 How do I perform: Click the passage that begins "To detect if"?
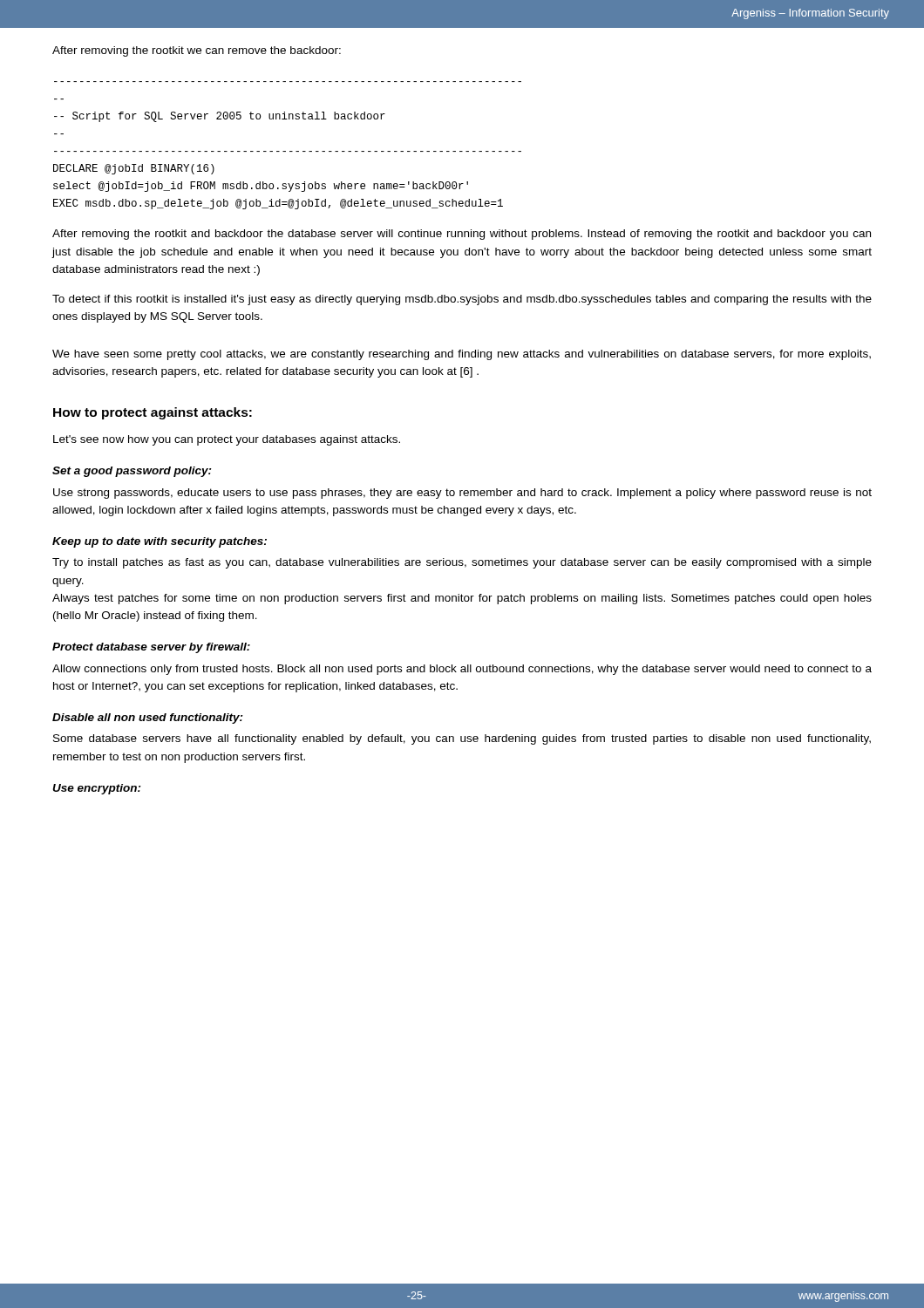tap(462, 307)
